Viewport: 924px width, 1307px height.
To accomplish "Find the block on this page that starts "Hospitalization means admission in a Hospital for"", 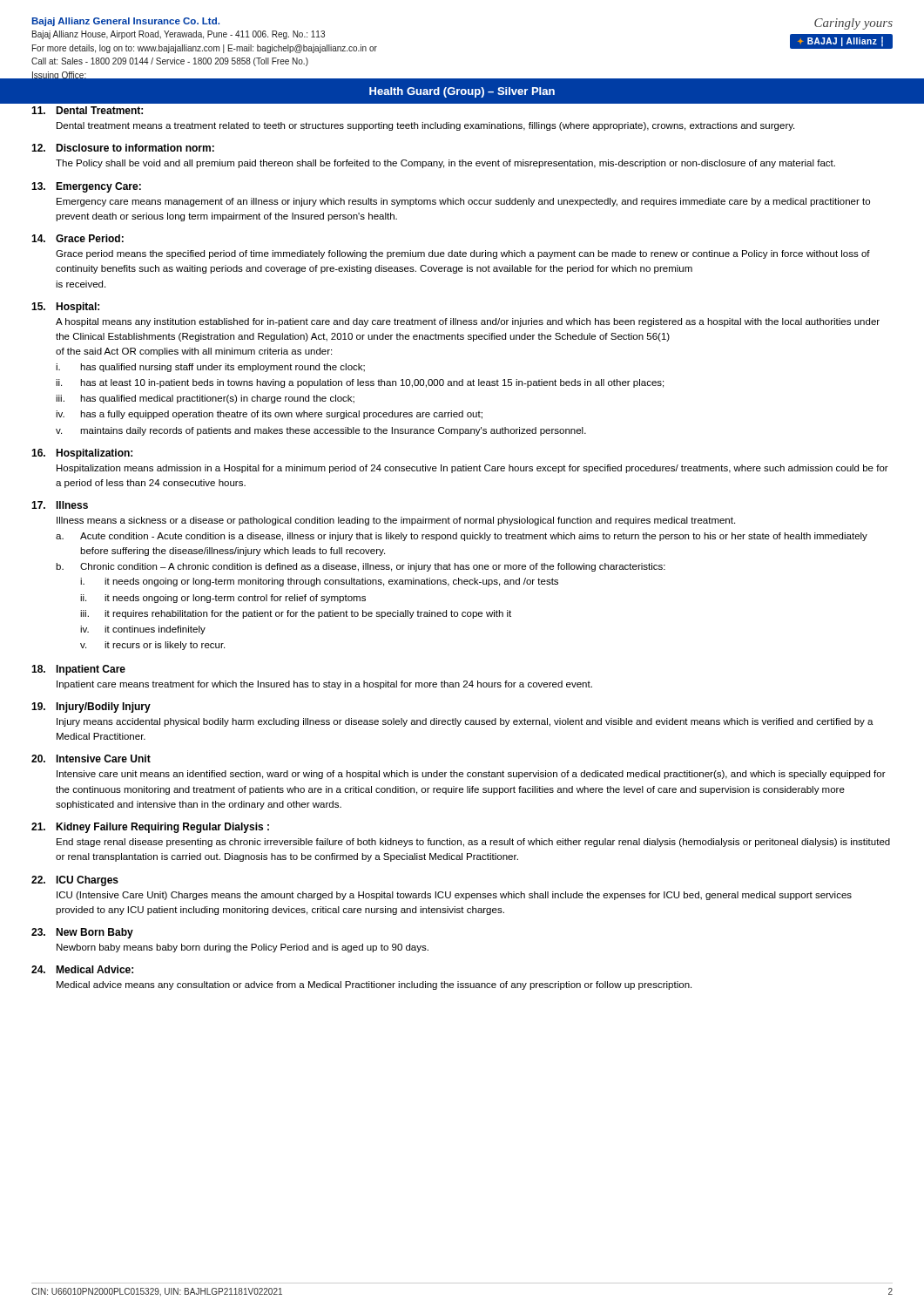I will 472,475.
